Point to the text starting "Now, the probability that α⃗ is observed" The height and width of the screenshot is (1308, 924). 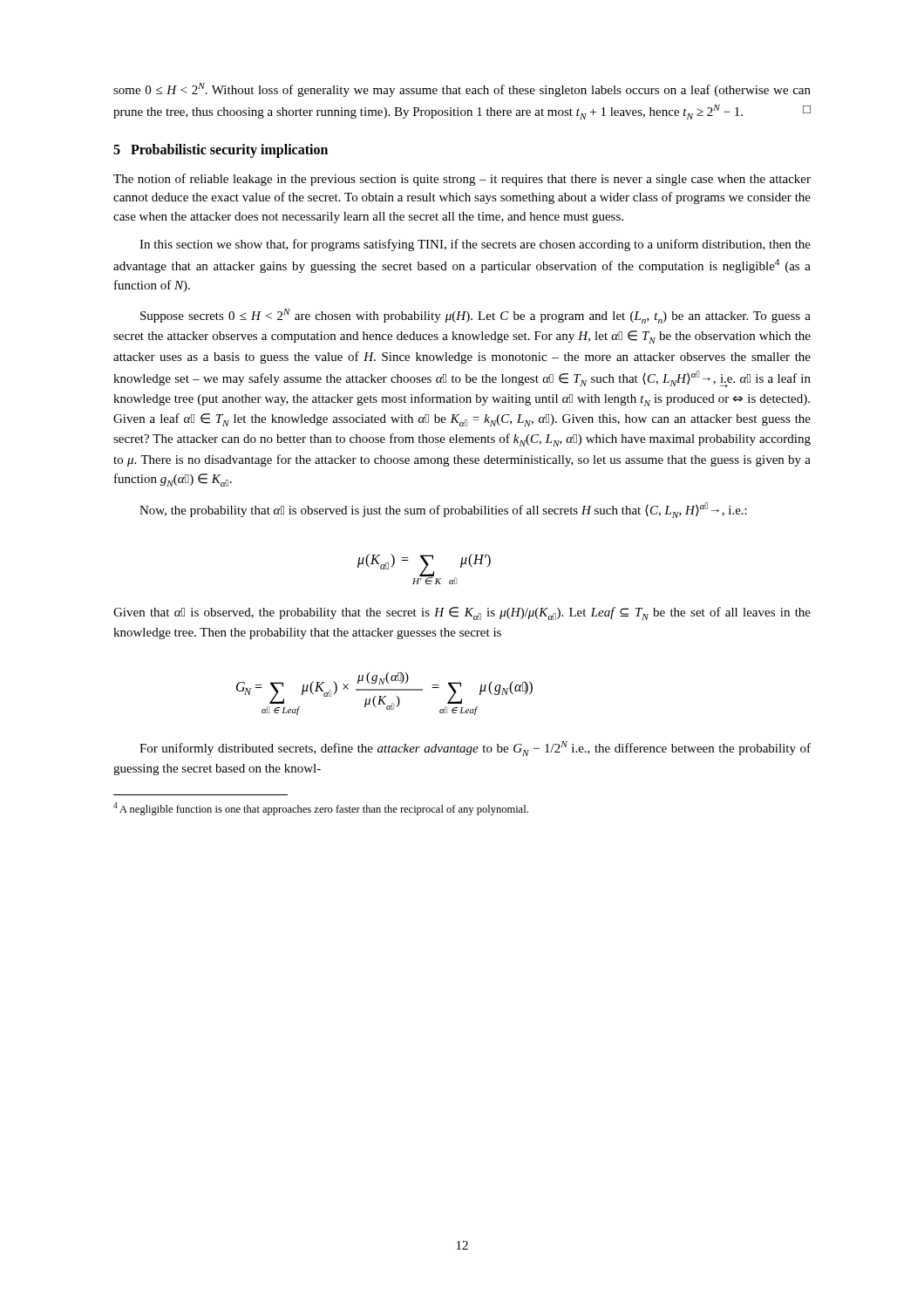(x=444, y=510)
